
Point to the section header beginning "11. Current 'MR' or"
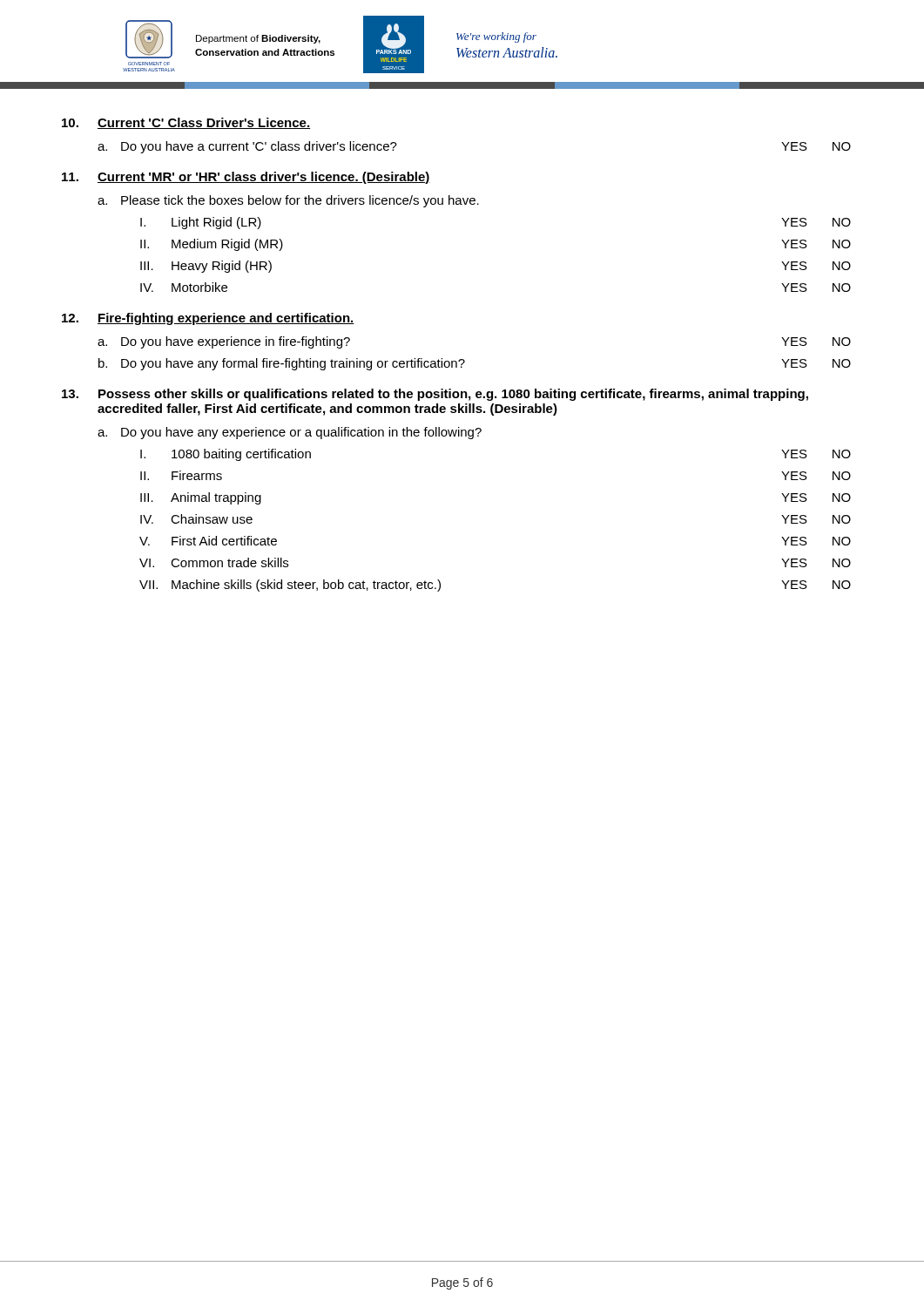pos(245,176)
